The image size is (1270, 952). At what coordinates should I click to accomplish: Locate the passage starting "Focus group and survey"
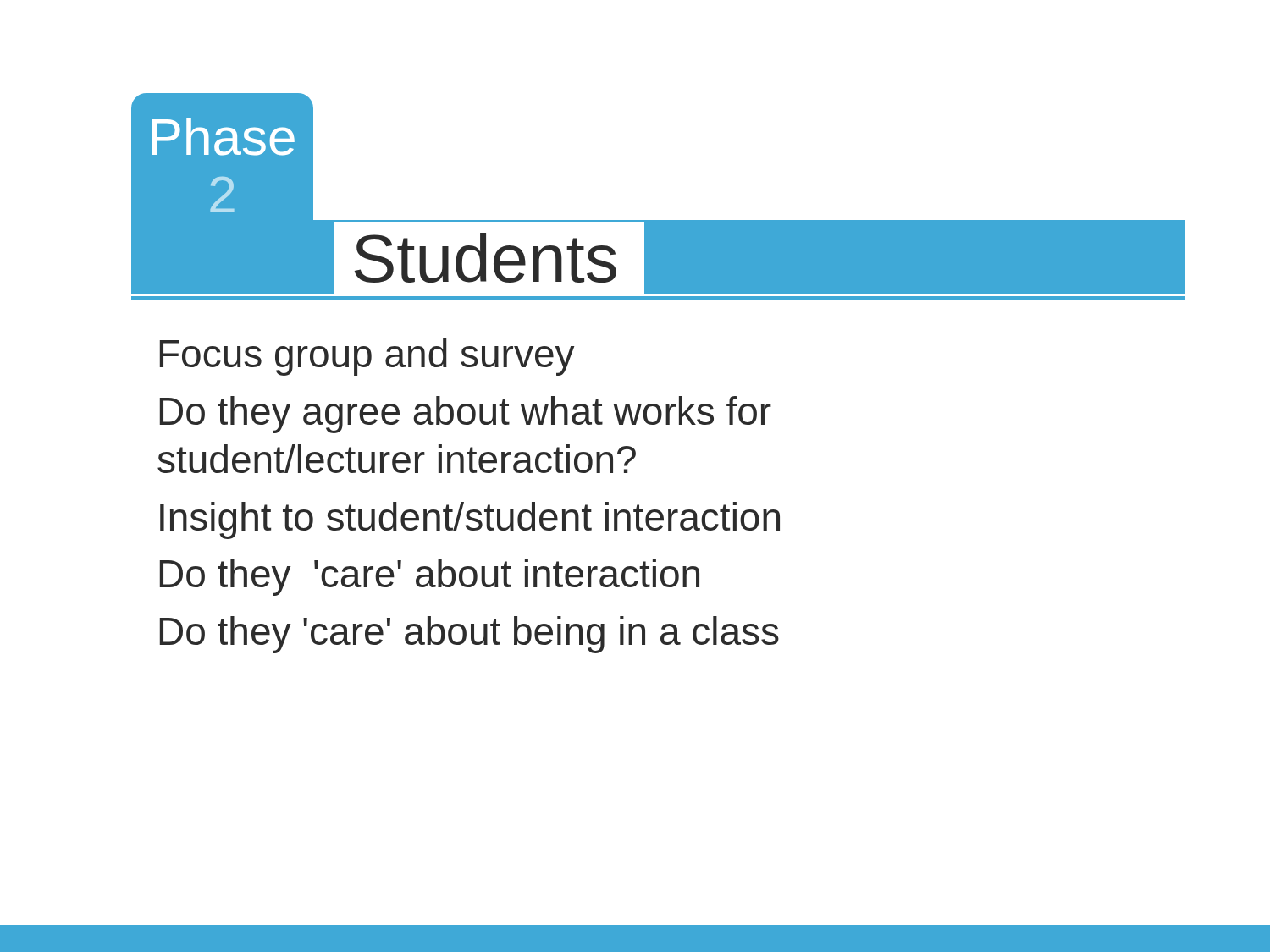coord(366,354)
